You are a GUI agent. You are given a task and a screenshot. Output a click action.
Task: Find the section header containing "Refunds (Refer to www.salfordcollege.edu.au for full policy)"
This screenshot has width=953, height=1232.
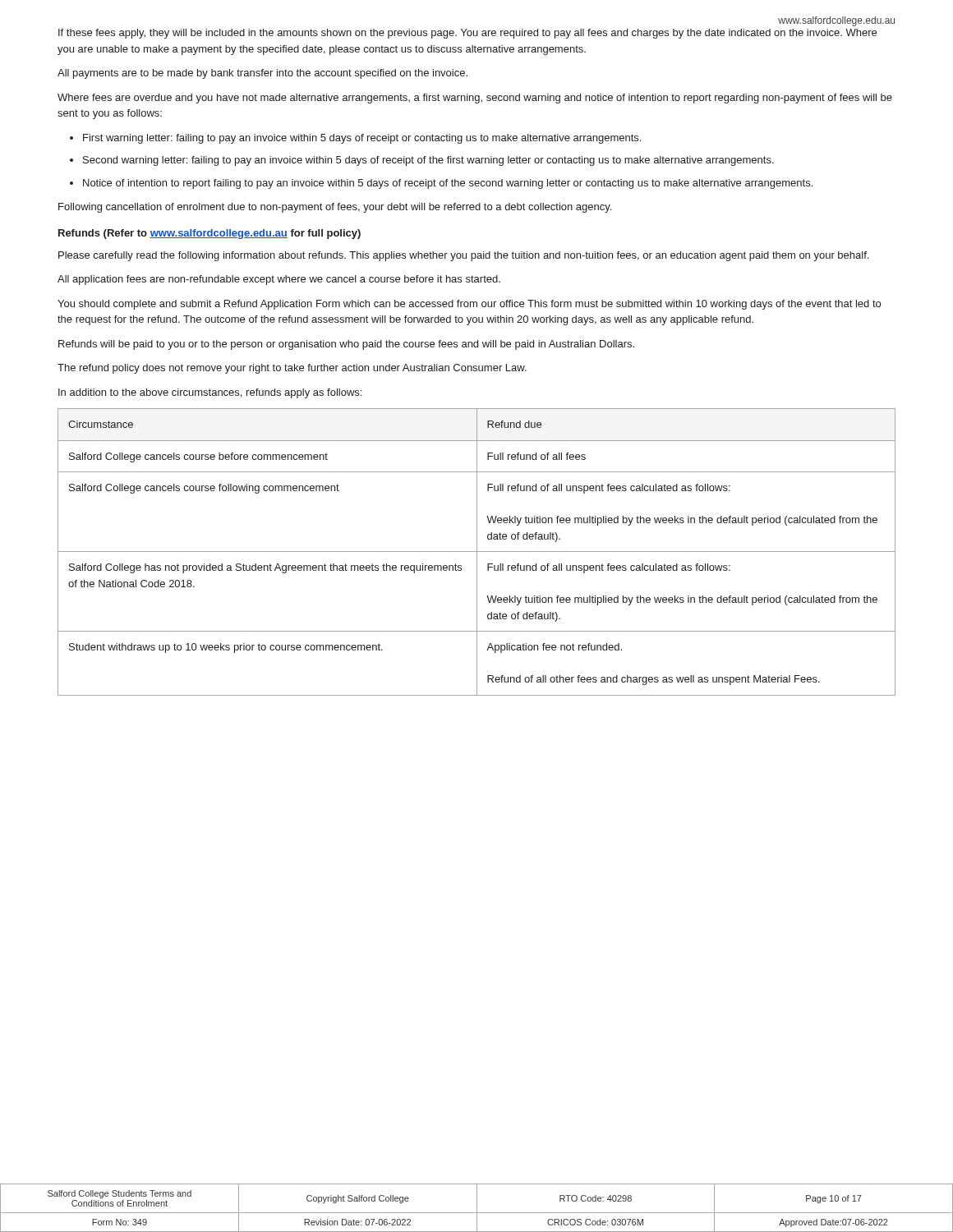point(209,232)
